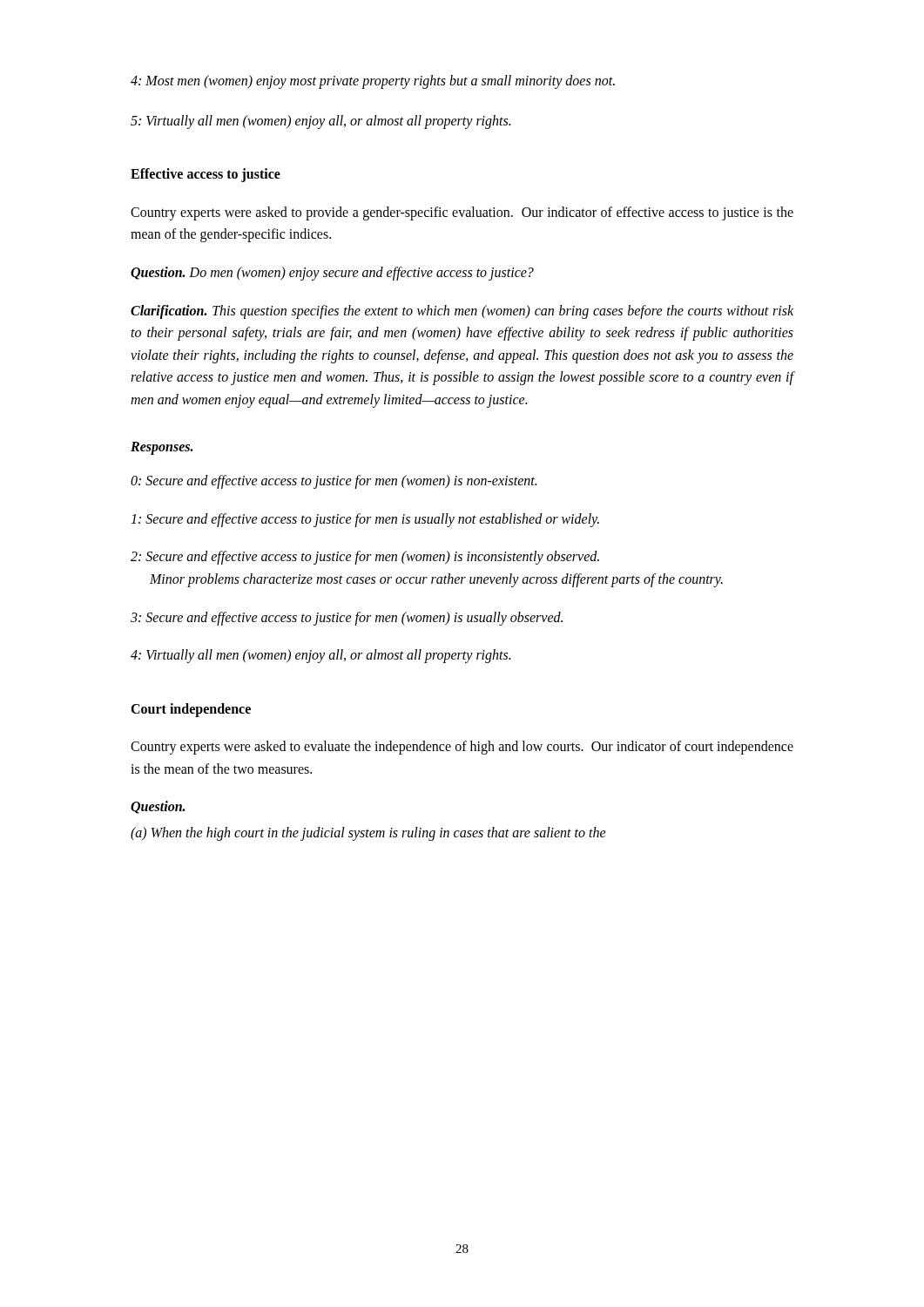Locate the list item that says "1: Secure and"
This screenshot has width=924, height=1307.
tap(365, 519)
